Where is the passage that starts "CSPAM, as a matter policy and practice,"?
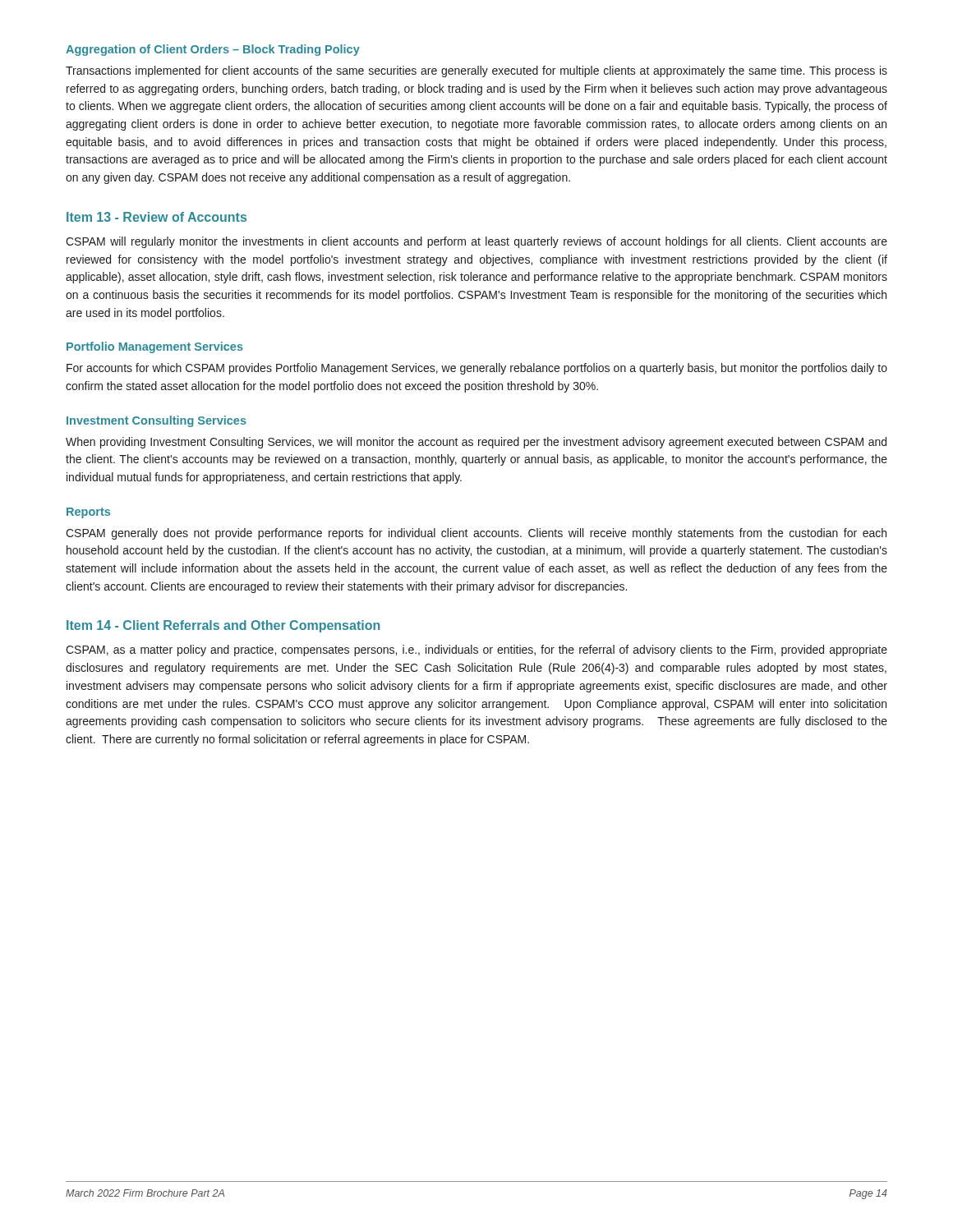 (x=476, y=695)
